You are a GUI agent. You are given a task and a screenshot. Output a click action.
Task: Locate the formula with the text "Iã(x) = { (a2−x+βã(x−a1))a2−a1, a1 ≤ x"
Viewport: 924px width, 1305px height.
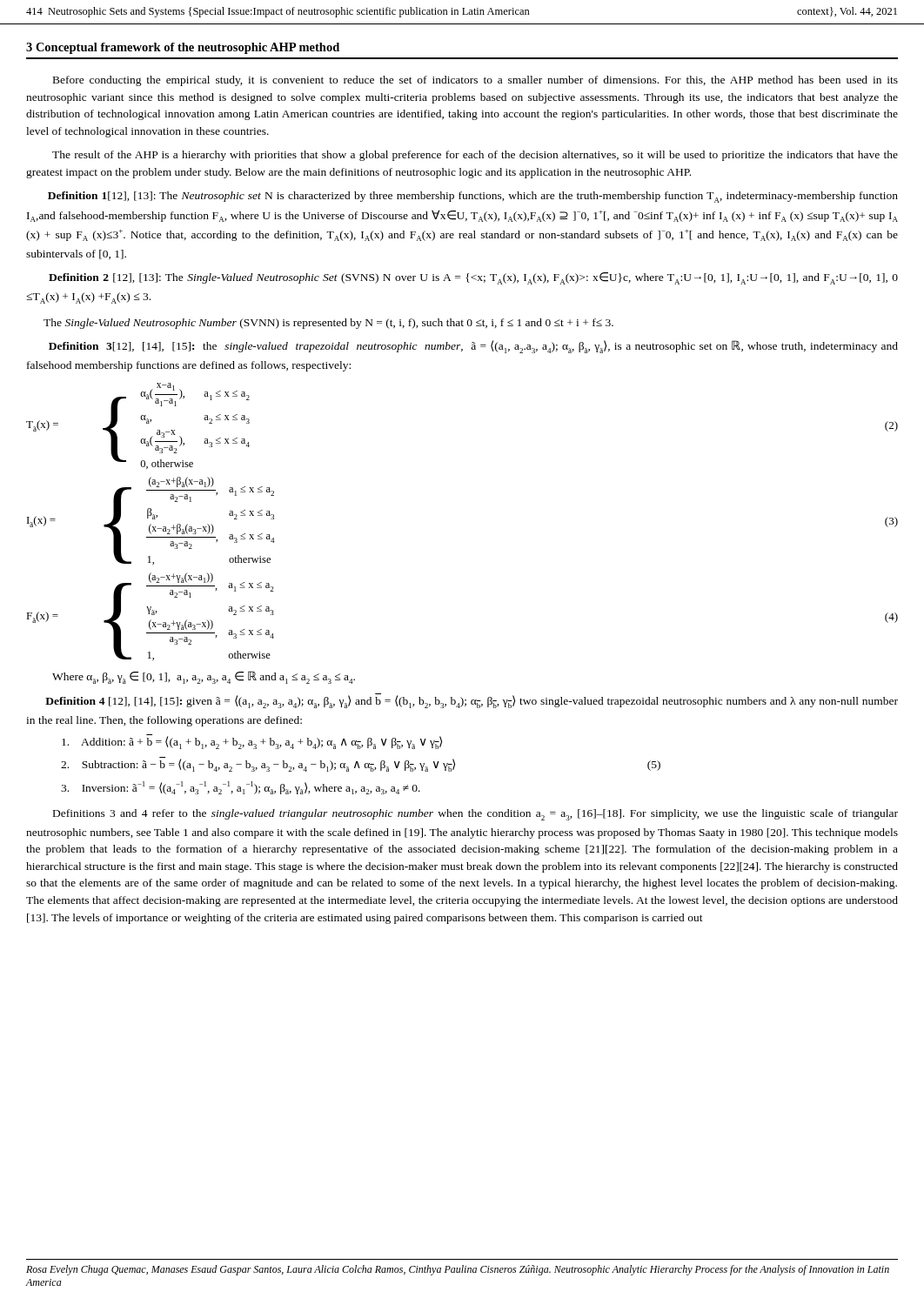point(180,524)
